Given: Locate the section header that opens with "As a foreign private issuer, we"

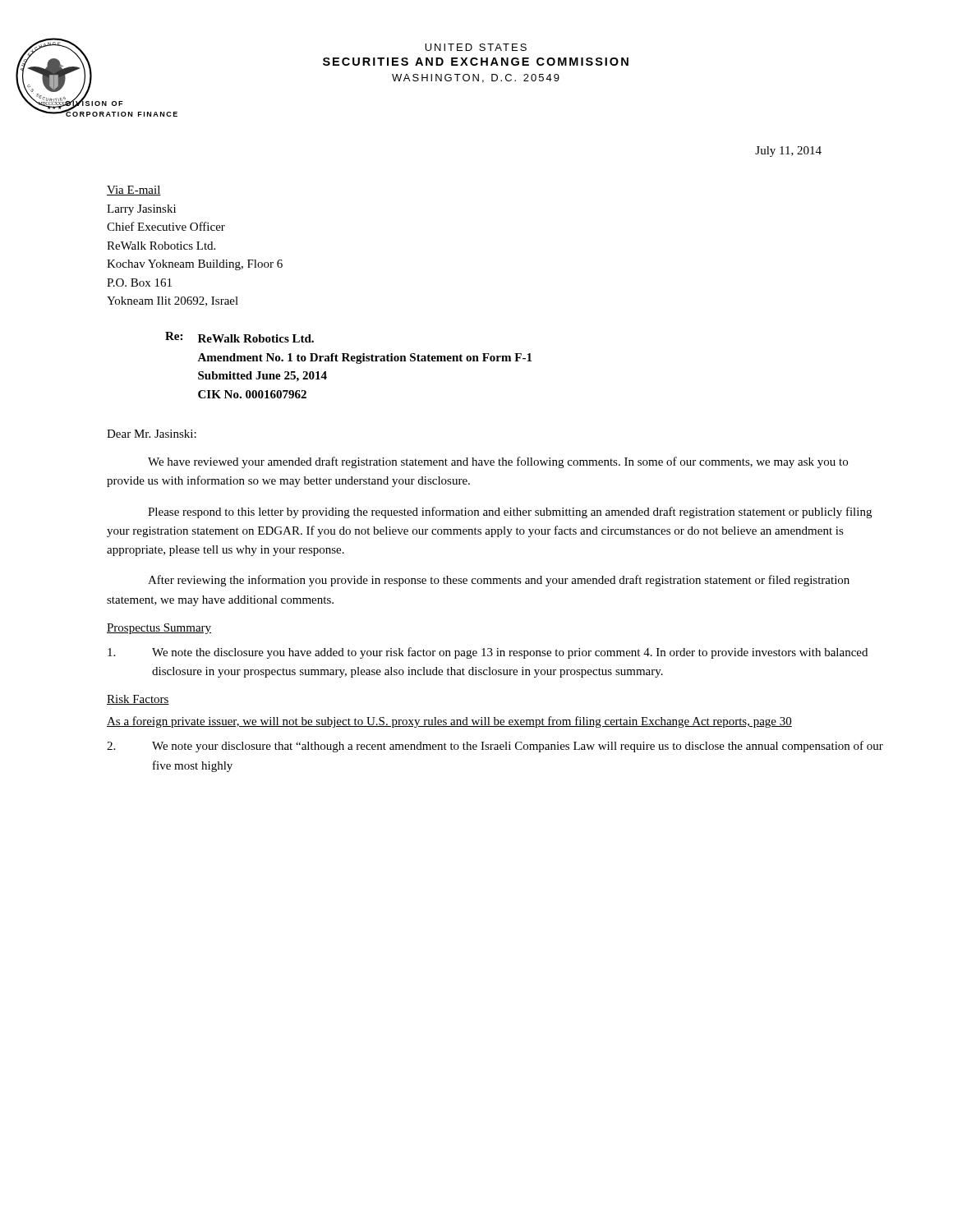Looking at the screenshot, I should (x=449, y=721).
